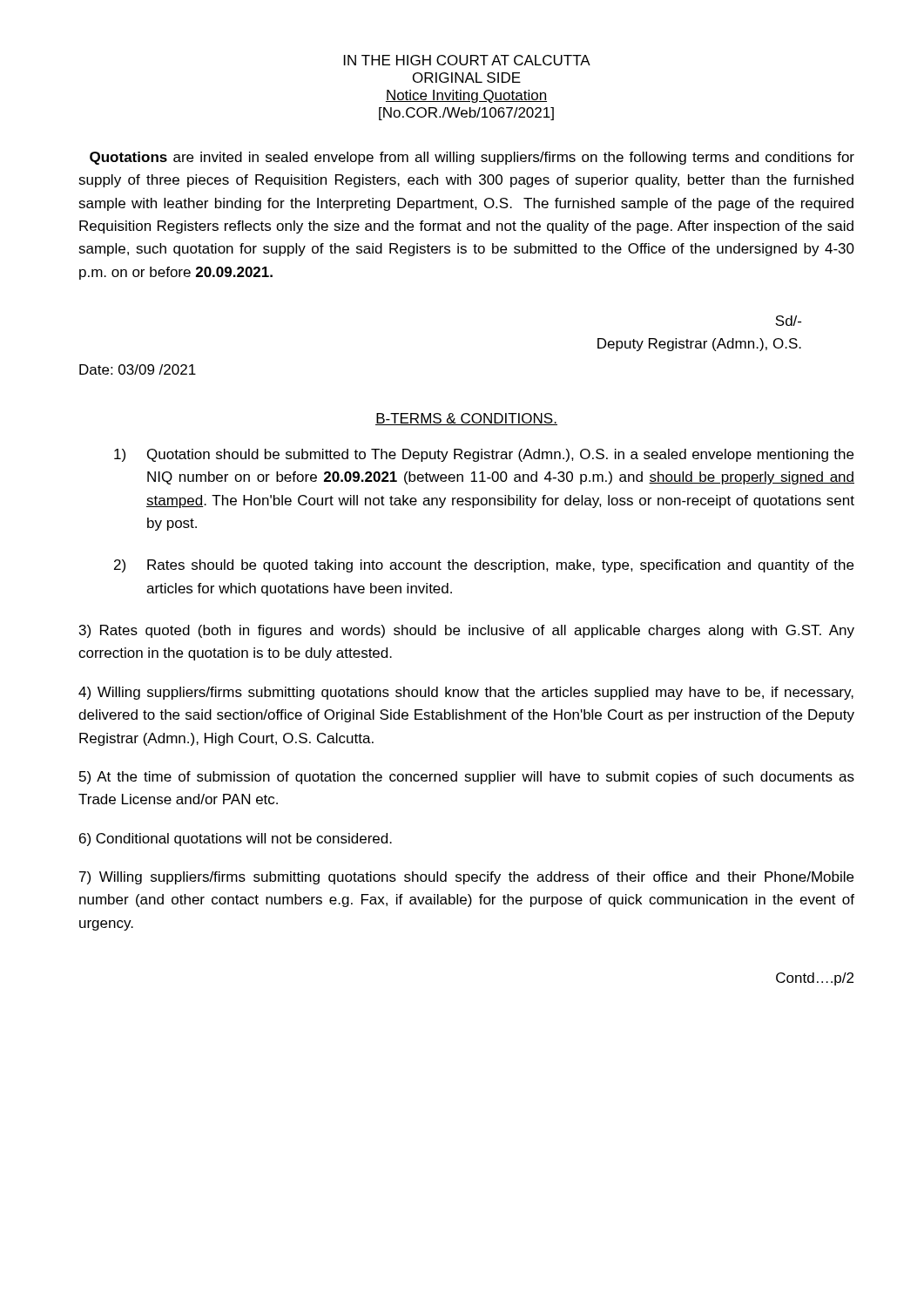Screen dimensions: 1307x924
Task: Locate the text block that says "5) At the time of submission of"
Action: (x=466, y=788)
